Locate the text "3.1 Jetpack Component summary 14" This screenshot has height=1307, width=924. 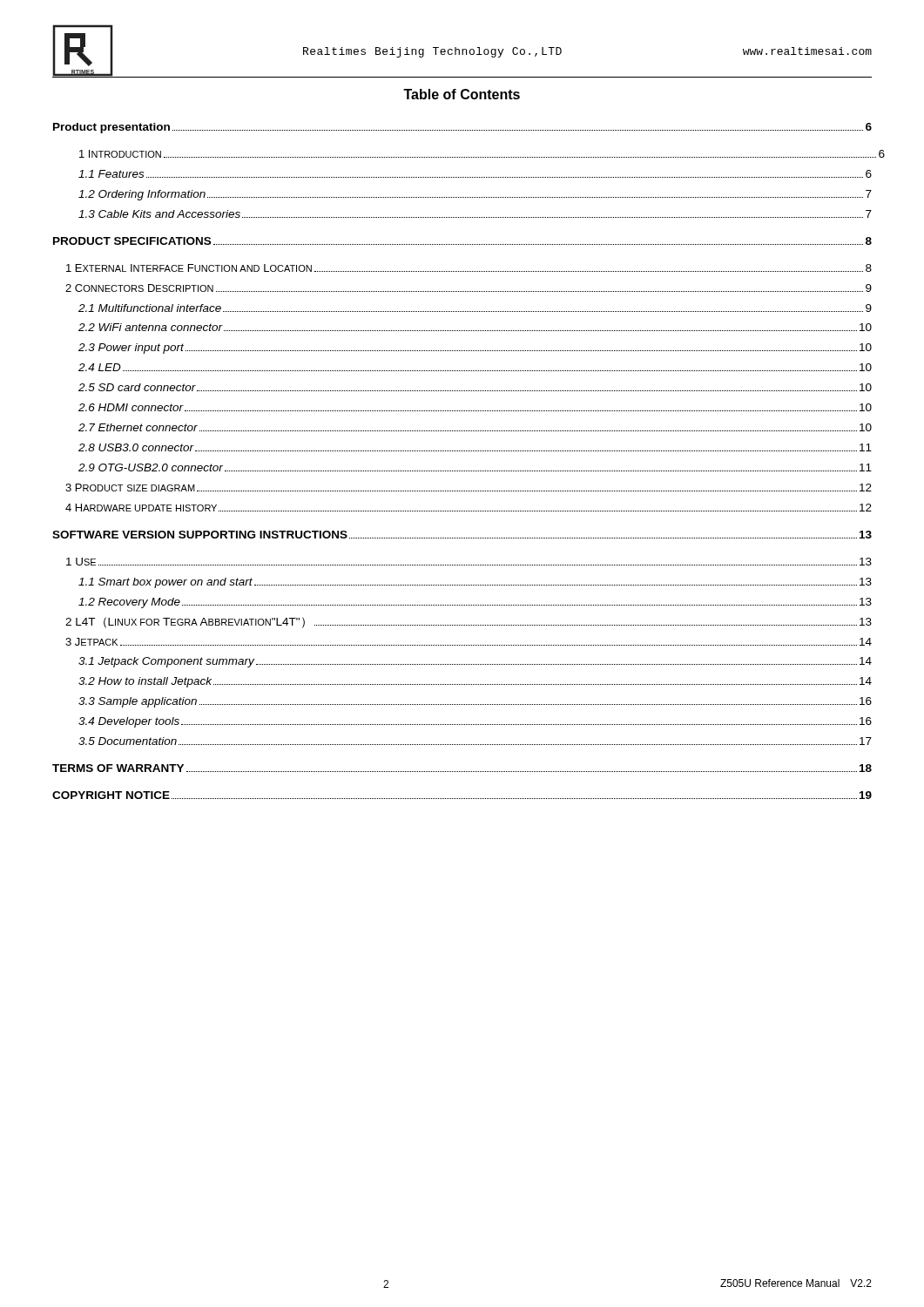point(462,662)
